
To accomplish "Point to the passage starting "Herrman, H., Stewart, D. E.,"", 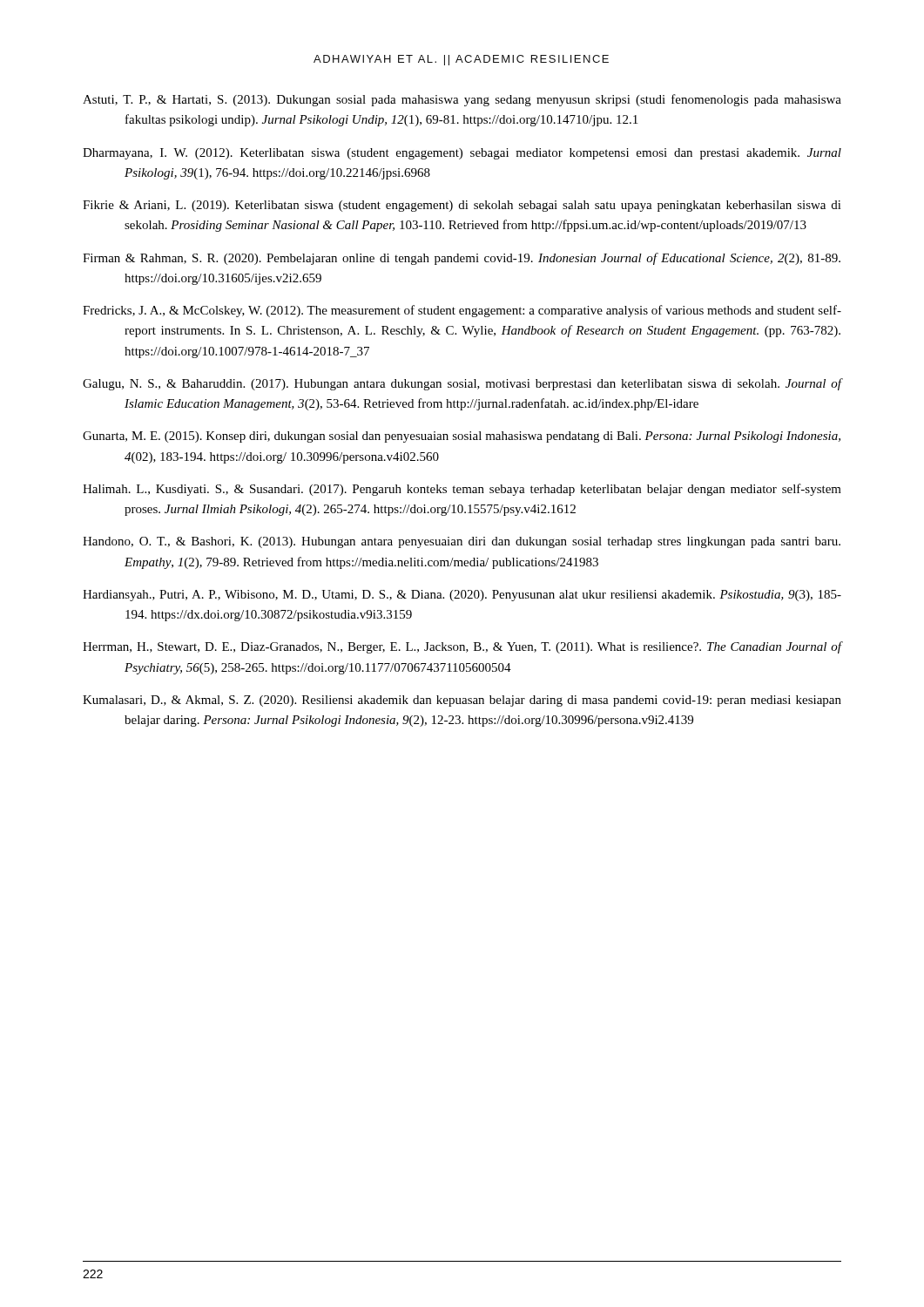I will [462, 657].
